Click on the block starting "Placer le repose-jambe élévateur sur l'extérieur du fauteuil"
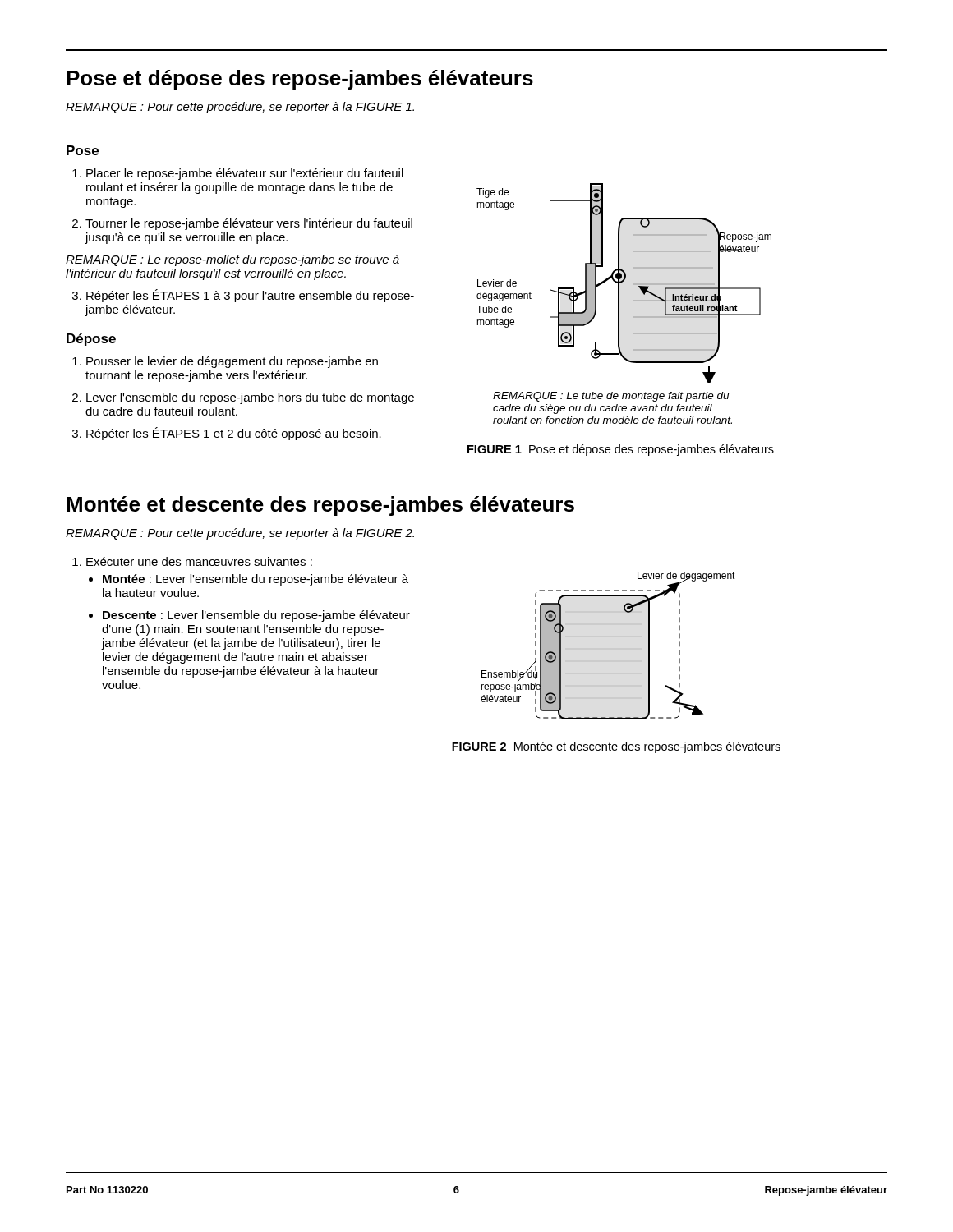This screenshot has width=953, height=1232. [x=252, y=187]
